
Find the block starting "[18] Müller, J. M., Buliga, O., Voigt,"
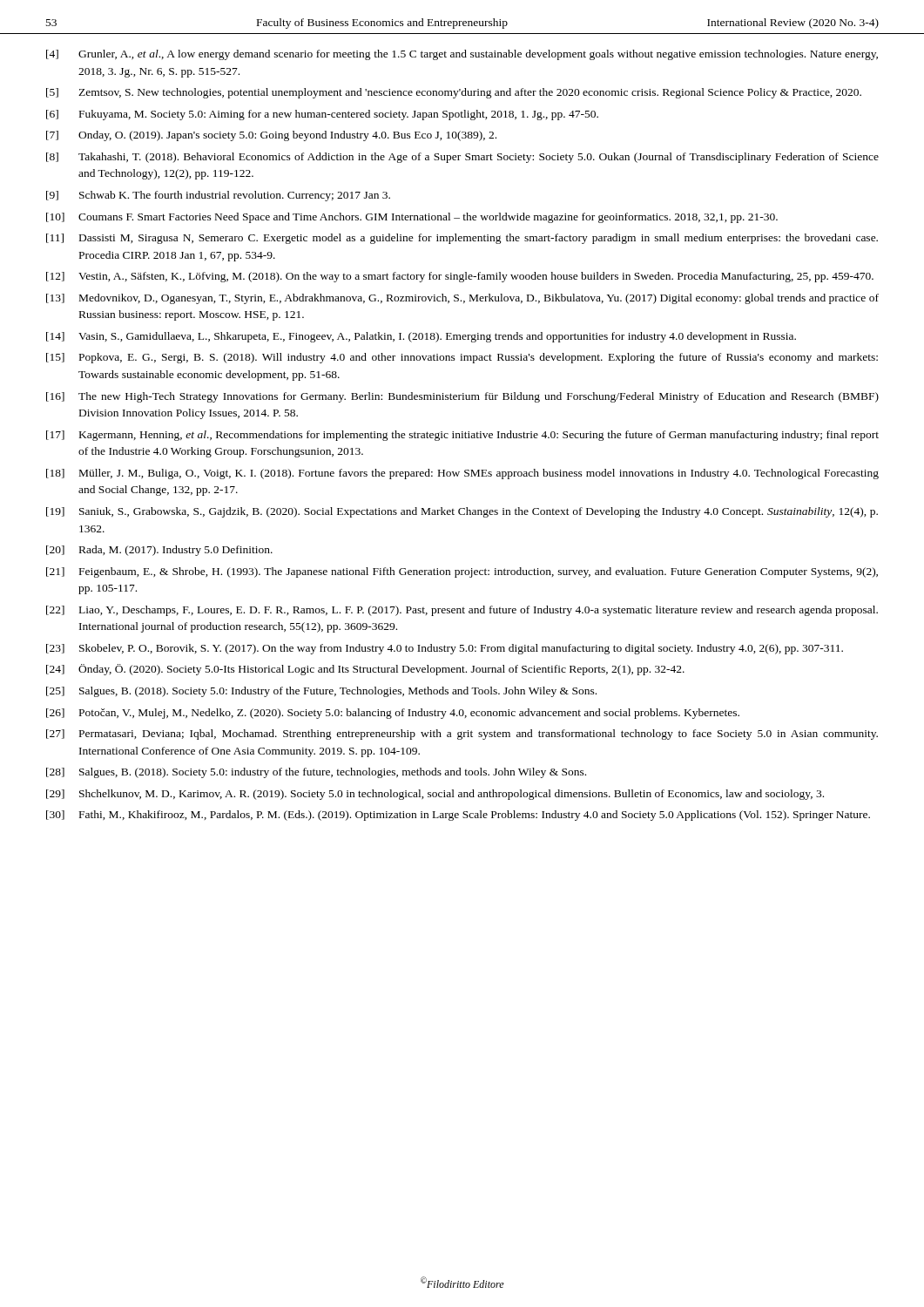point(462,481)
